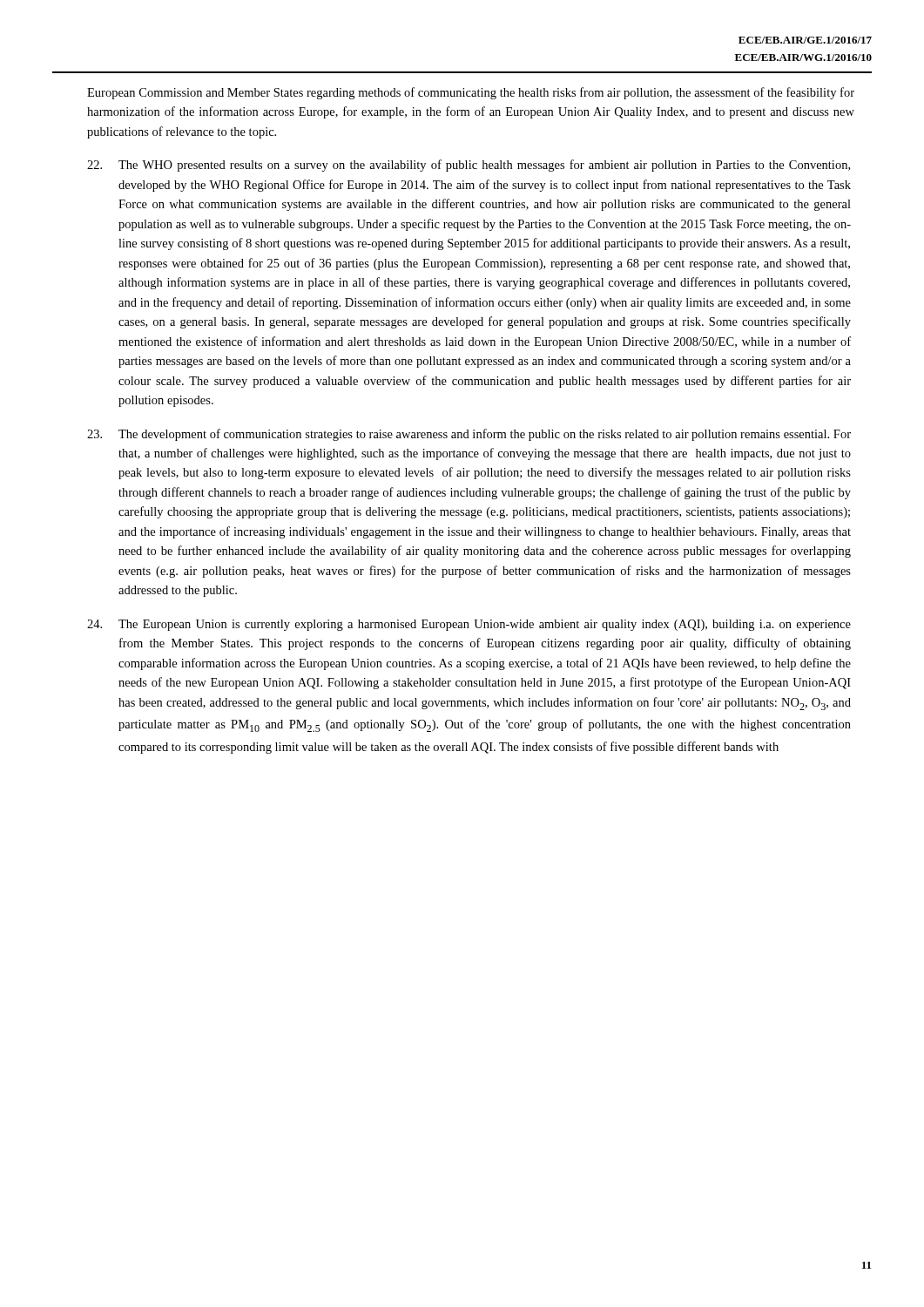Find the text block that reads "The WHO presented results on a"
Image resolution: width=924 pixels, height=1307 pixels.
pyautogui.click(x=469, y=283)
